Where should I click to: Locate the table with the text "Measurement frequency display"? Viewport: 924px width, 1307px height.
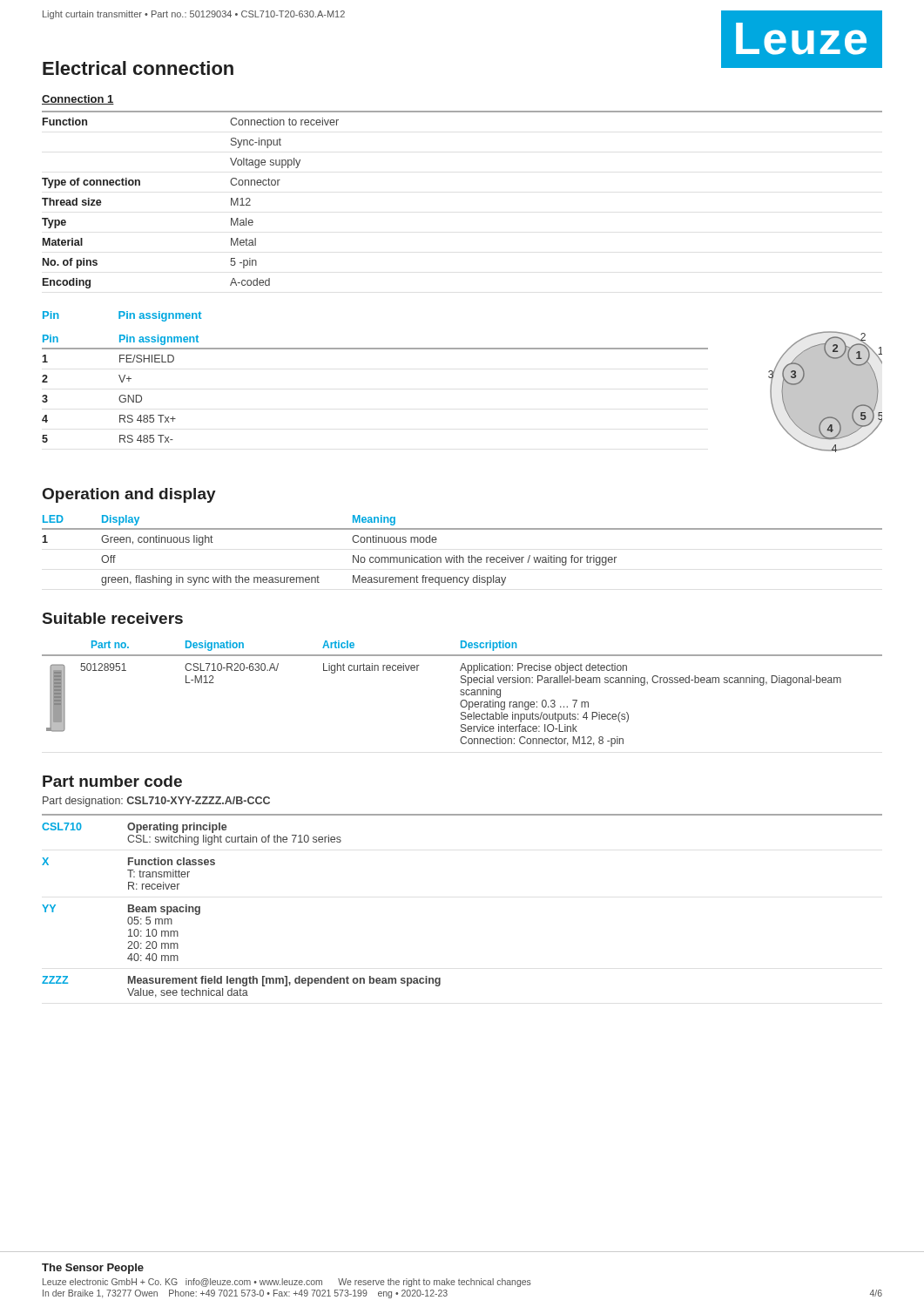(x=462, y=550)
